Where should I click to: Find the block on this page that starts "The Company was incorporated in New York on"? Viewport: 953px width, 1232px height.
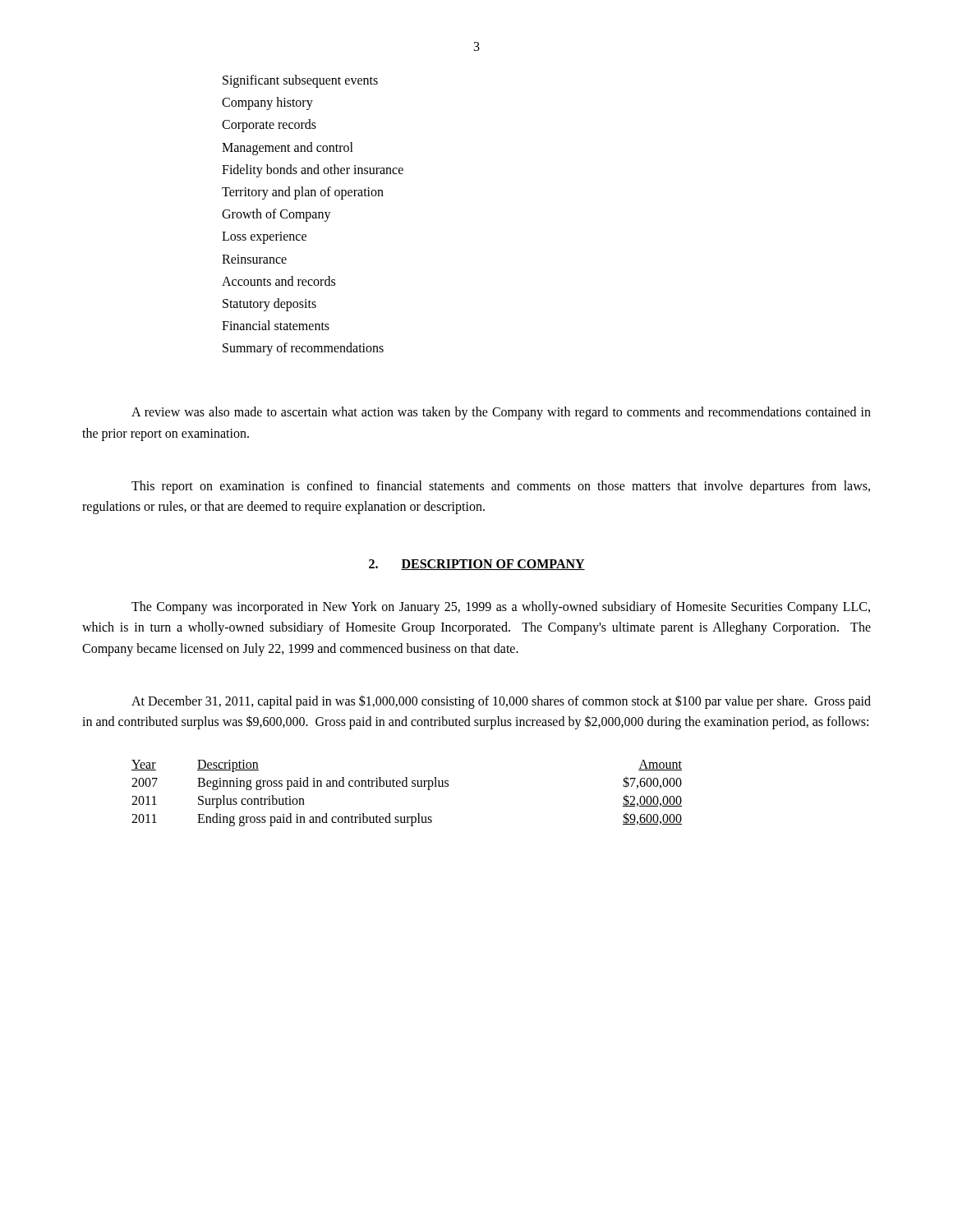click(476, 627)
